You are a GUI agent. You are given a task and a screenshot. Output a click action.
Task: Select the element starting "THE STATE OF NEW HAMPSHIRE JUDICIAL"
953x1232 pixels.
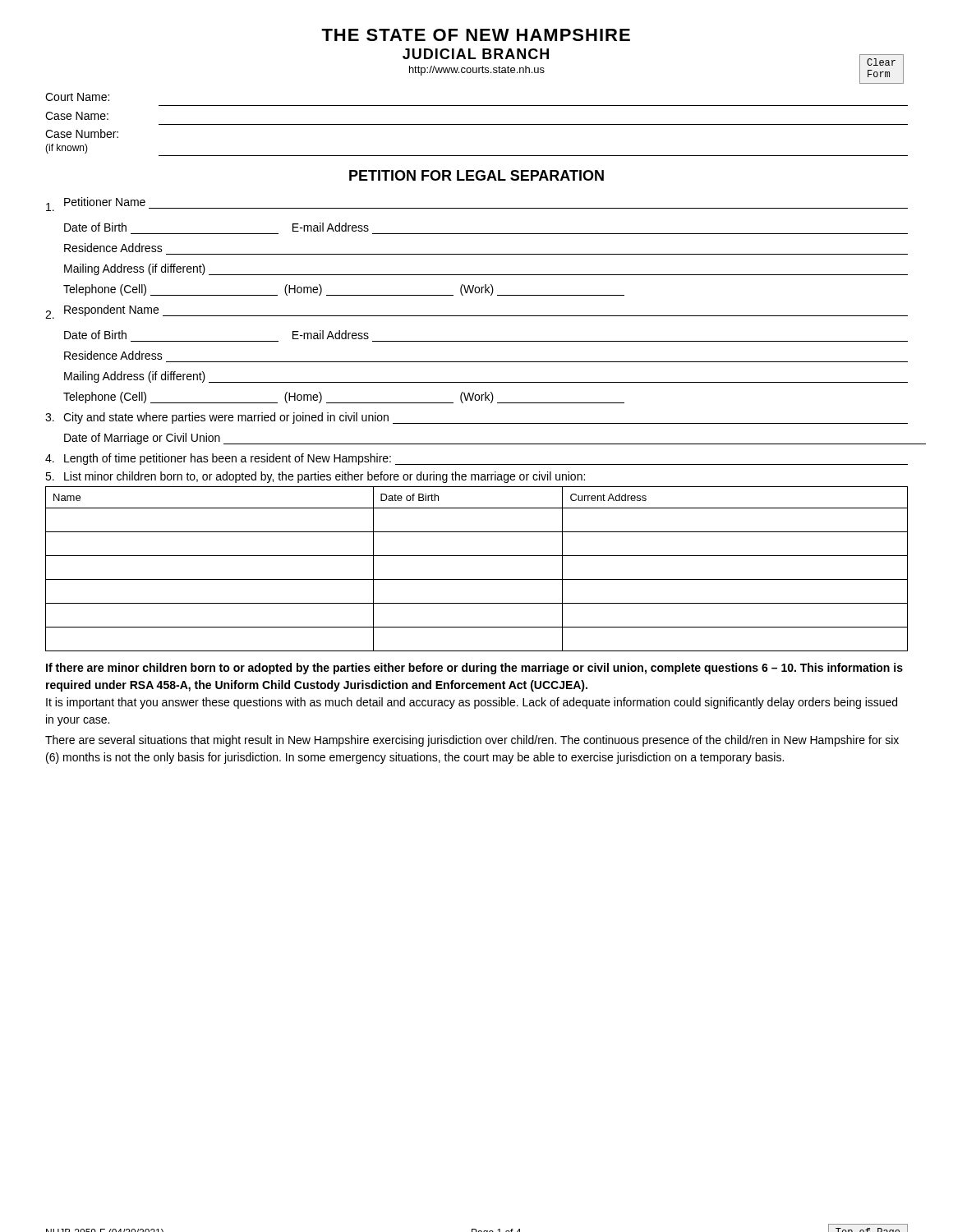[476, 50]
